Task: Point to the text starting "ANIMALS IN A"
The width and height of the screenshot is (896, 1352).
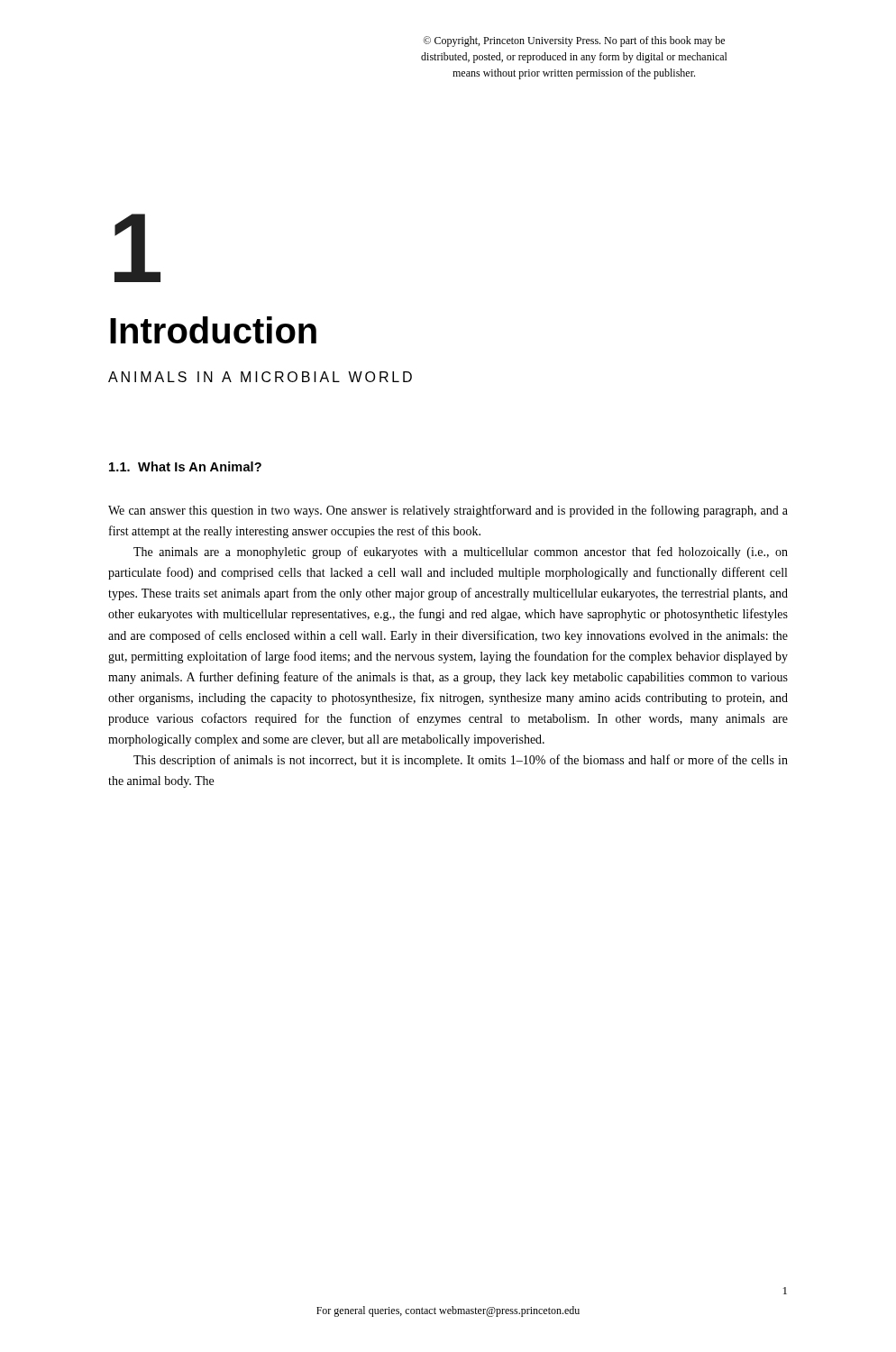Action: pos(262,377)
